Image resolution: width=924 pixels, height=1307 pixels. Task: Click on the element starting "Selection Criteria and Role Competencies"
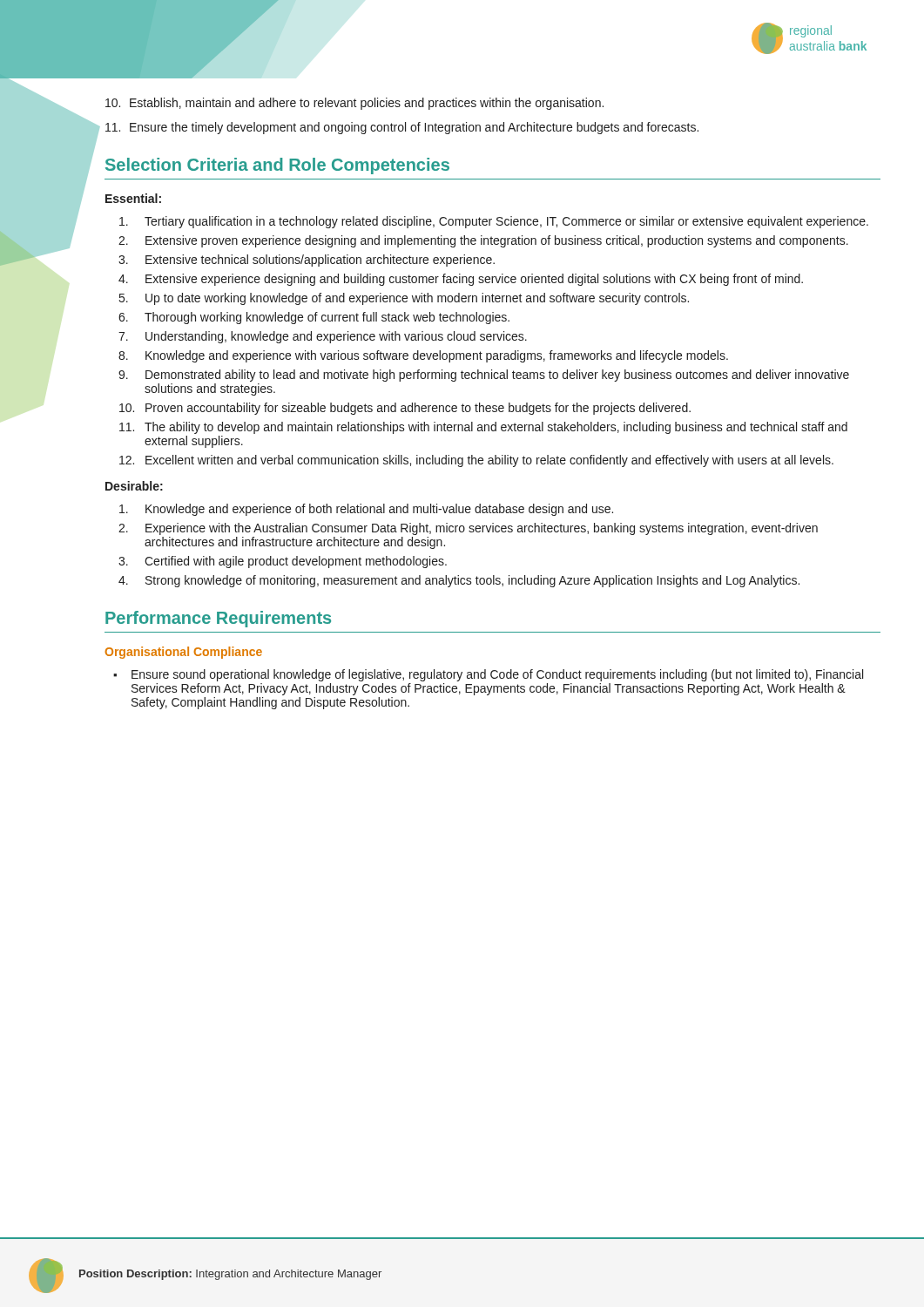pos(277,165)
